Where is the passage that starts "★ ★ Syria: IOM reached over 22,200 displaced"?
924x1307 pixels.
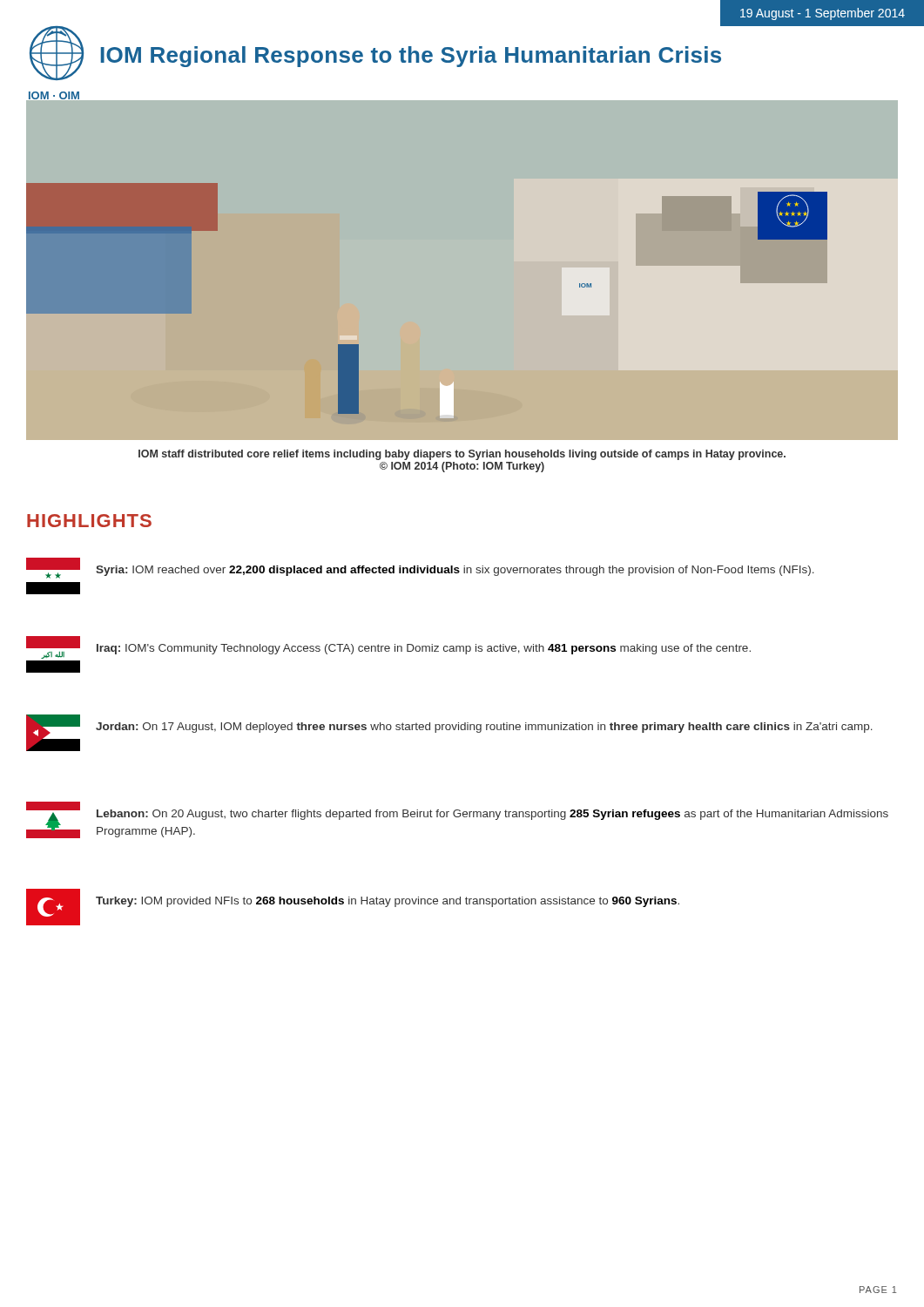pos(462,576)
